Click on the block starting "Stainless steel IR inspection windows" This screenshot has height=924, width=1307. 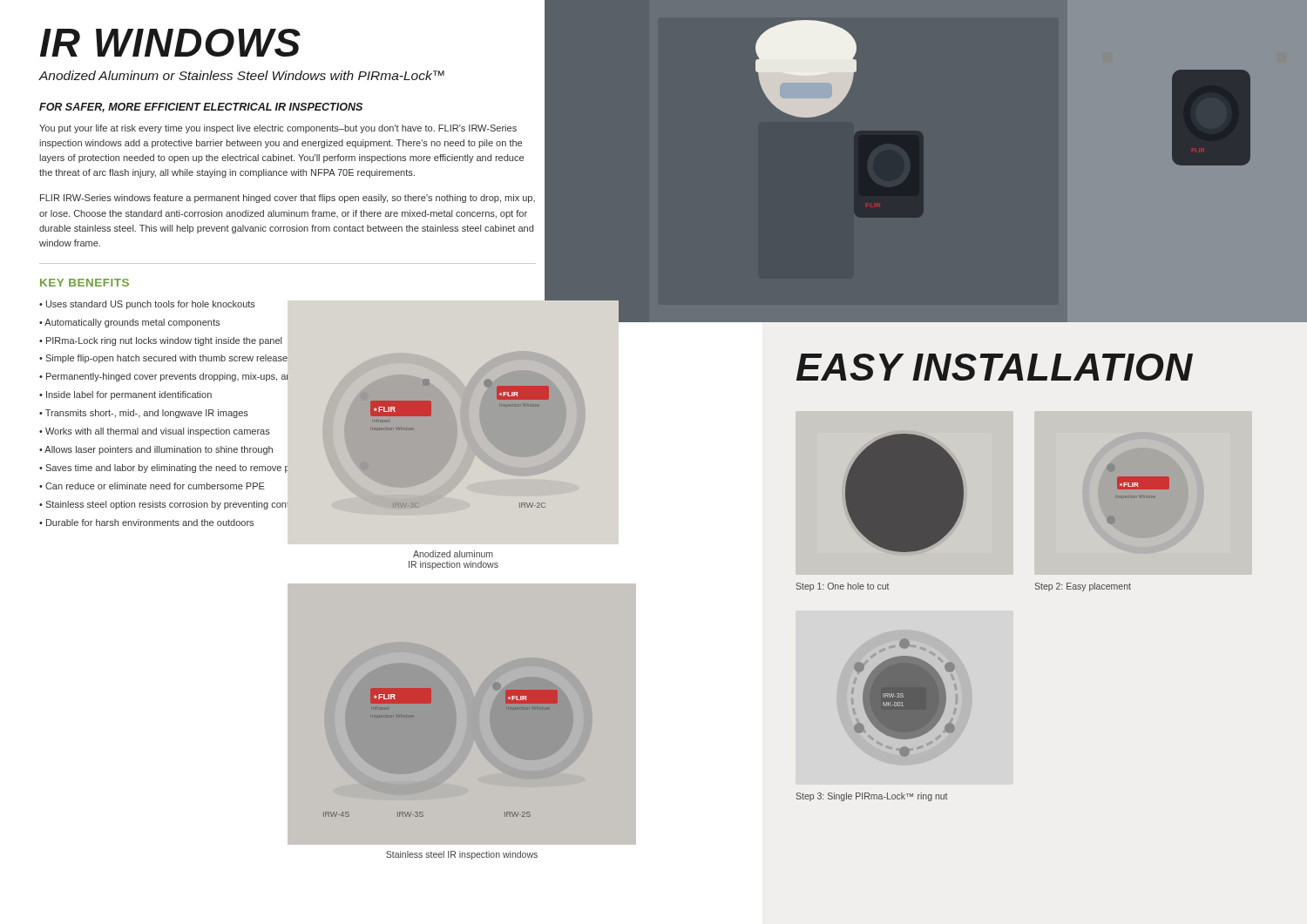tap(462, 854)
